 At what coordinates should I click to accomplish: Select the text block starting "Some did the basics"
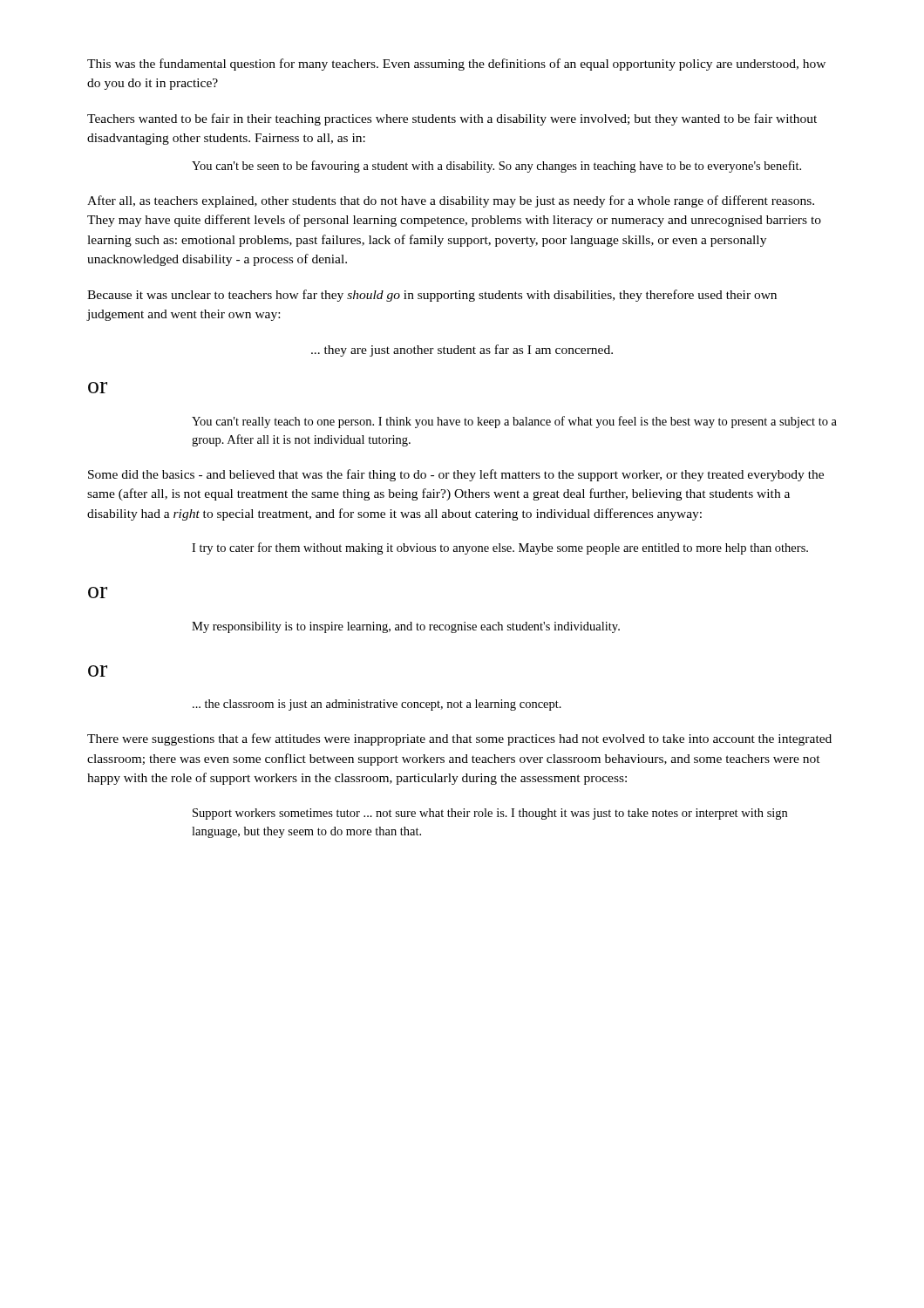456,493
